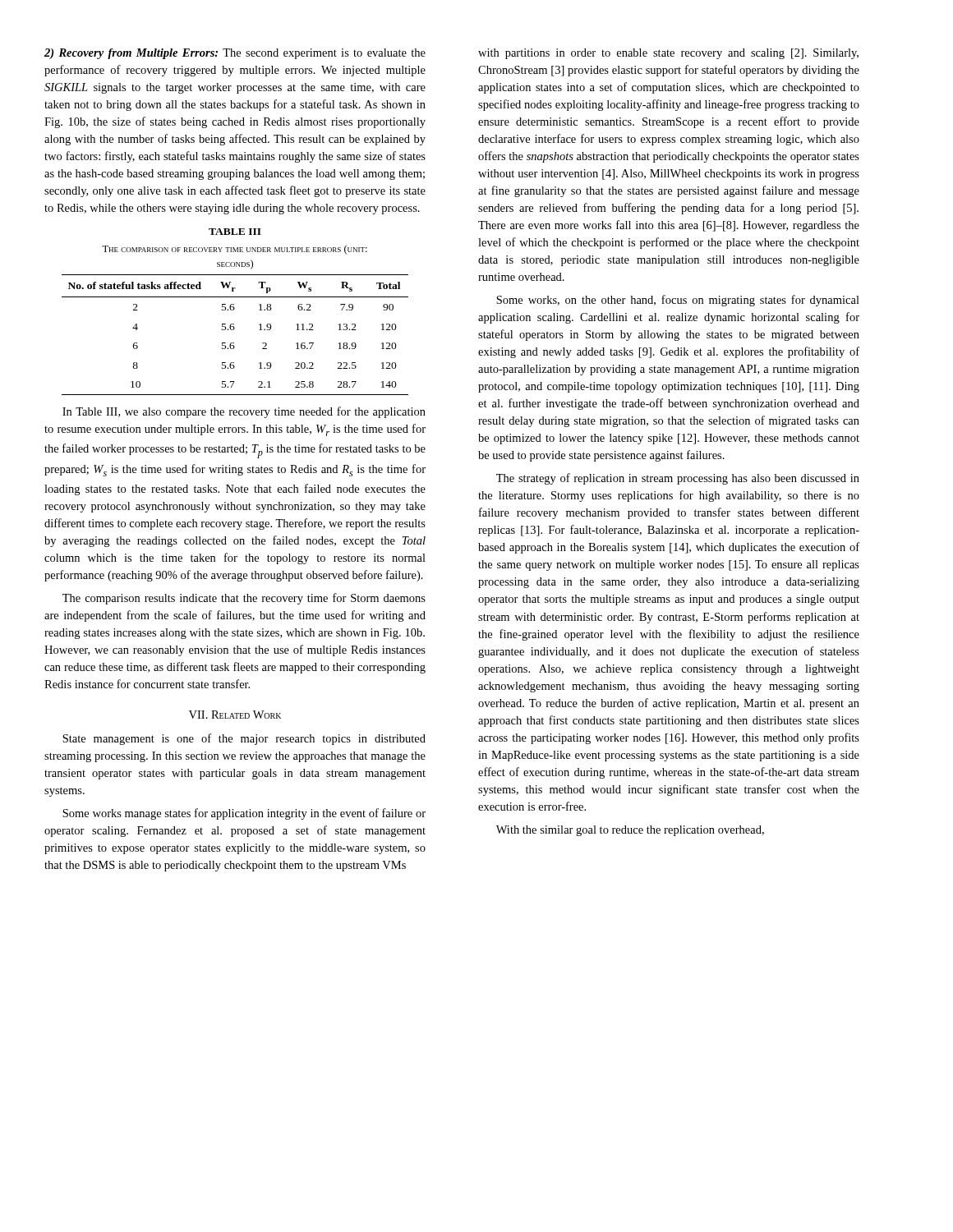Select the text block containing "Some works, on the other hand, focus"

(x=669, y=378)
